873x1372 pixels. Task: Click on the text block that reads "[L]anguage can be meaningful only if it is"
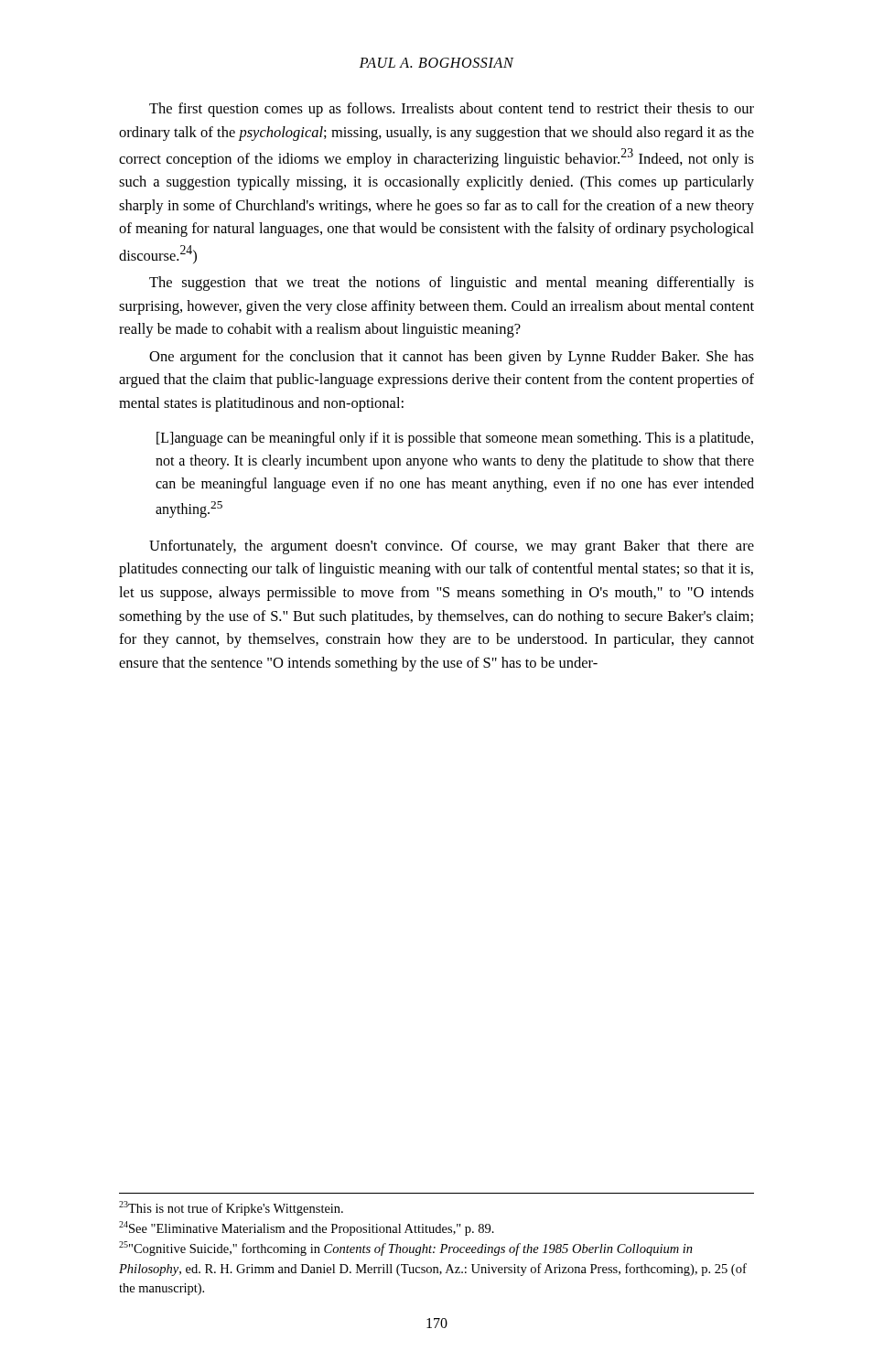tap(455, 473)
